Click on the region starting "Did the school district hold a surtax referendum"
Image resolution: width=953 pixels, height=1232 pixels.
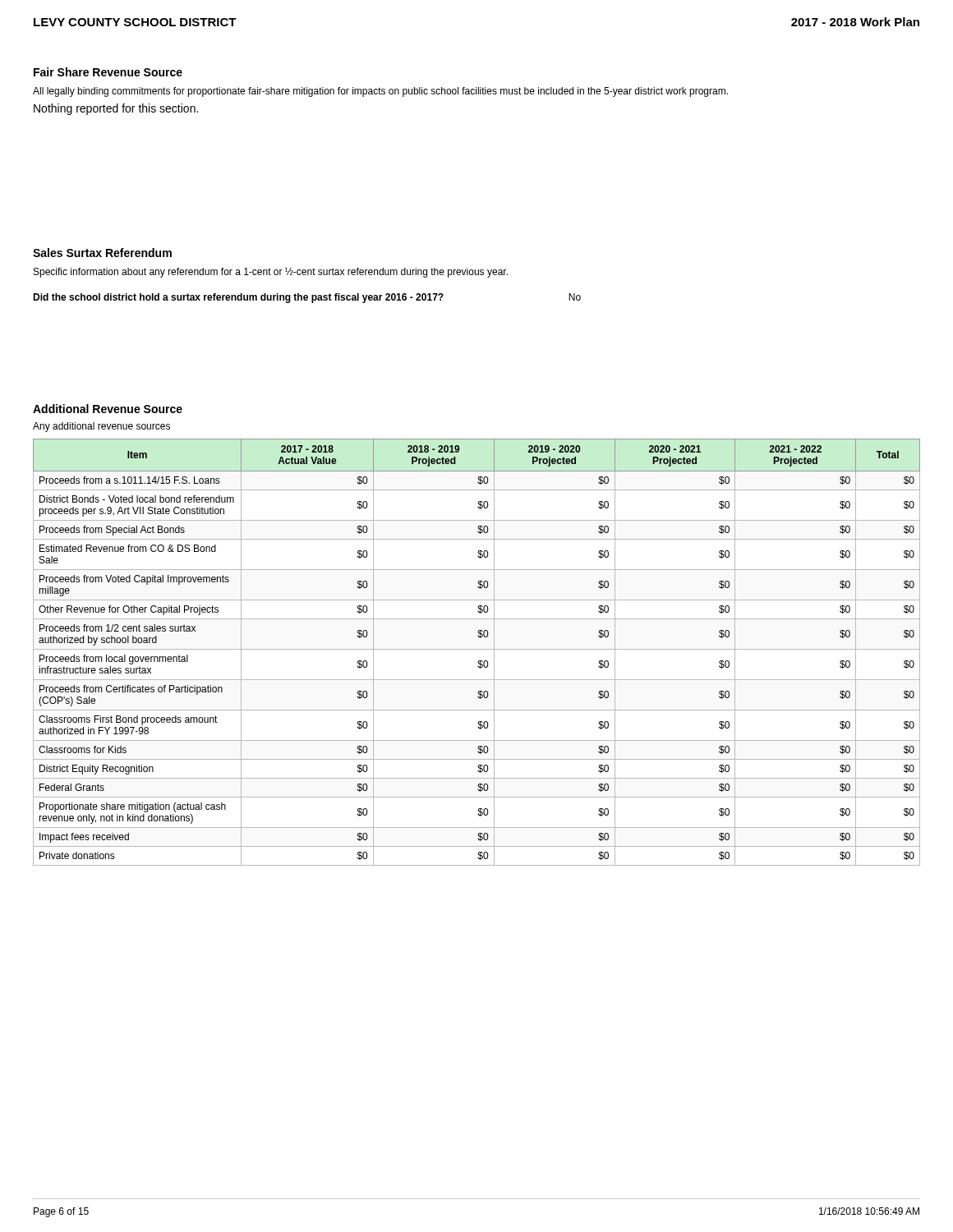pyautogui.click(x=307, y=297)
